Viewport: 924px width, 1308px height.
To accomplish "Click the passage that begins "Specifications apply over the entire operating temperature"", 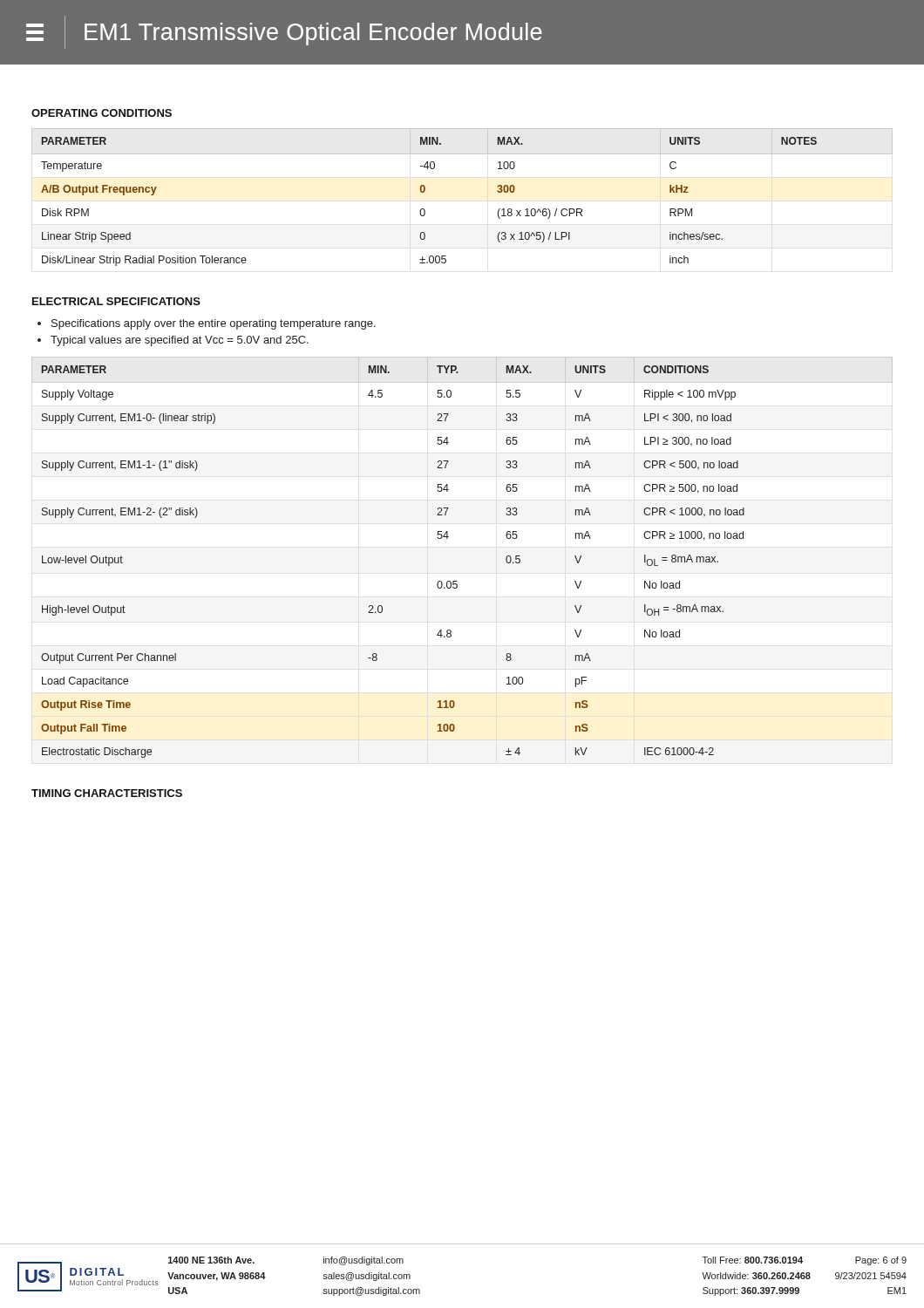I will pos(213,323).
